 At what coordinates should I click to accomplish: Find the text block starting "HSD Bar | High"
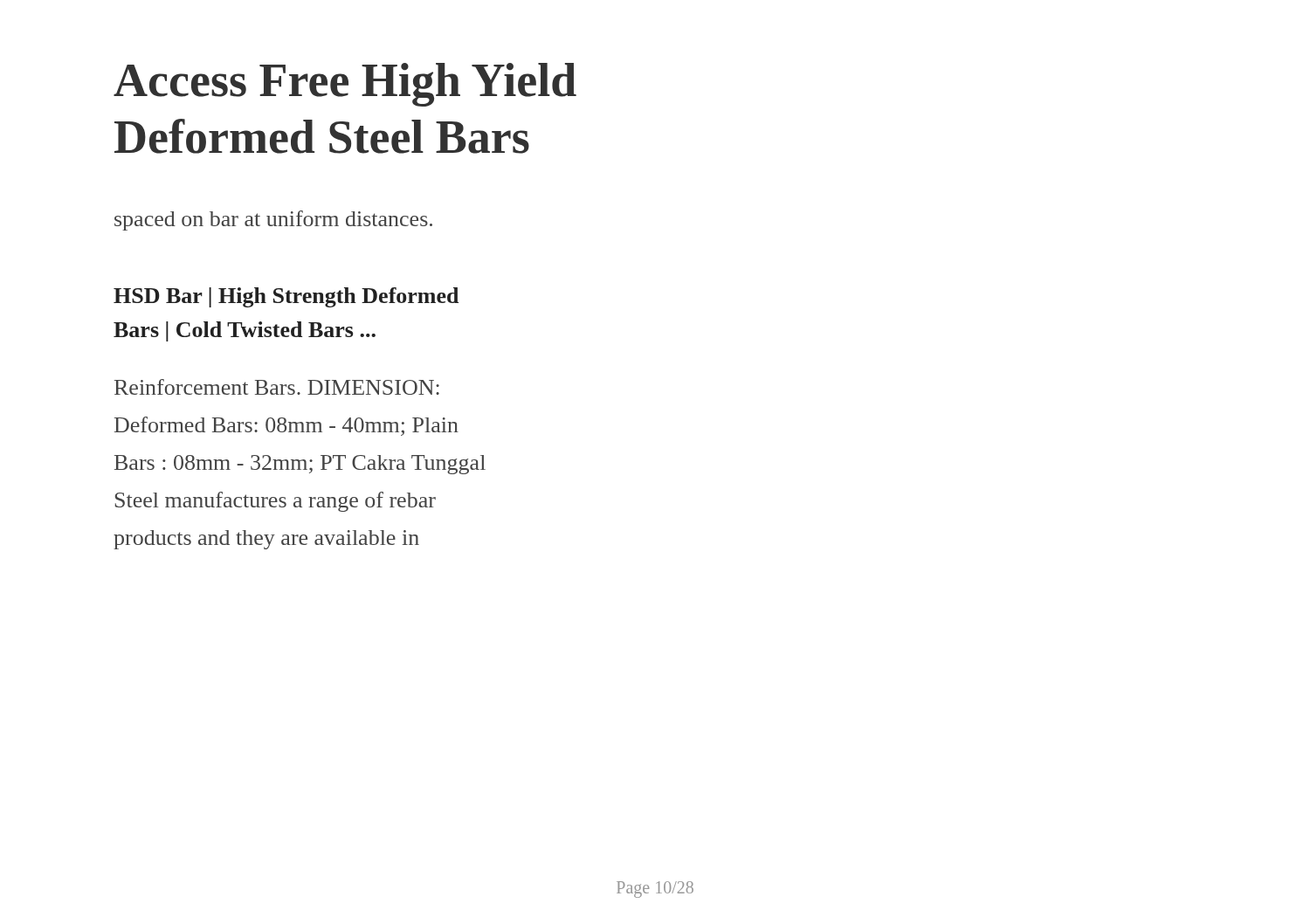286,297
